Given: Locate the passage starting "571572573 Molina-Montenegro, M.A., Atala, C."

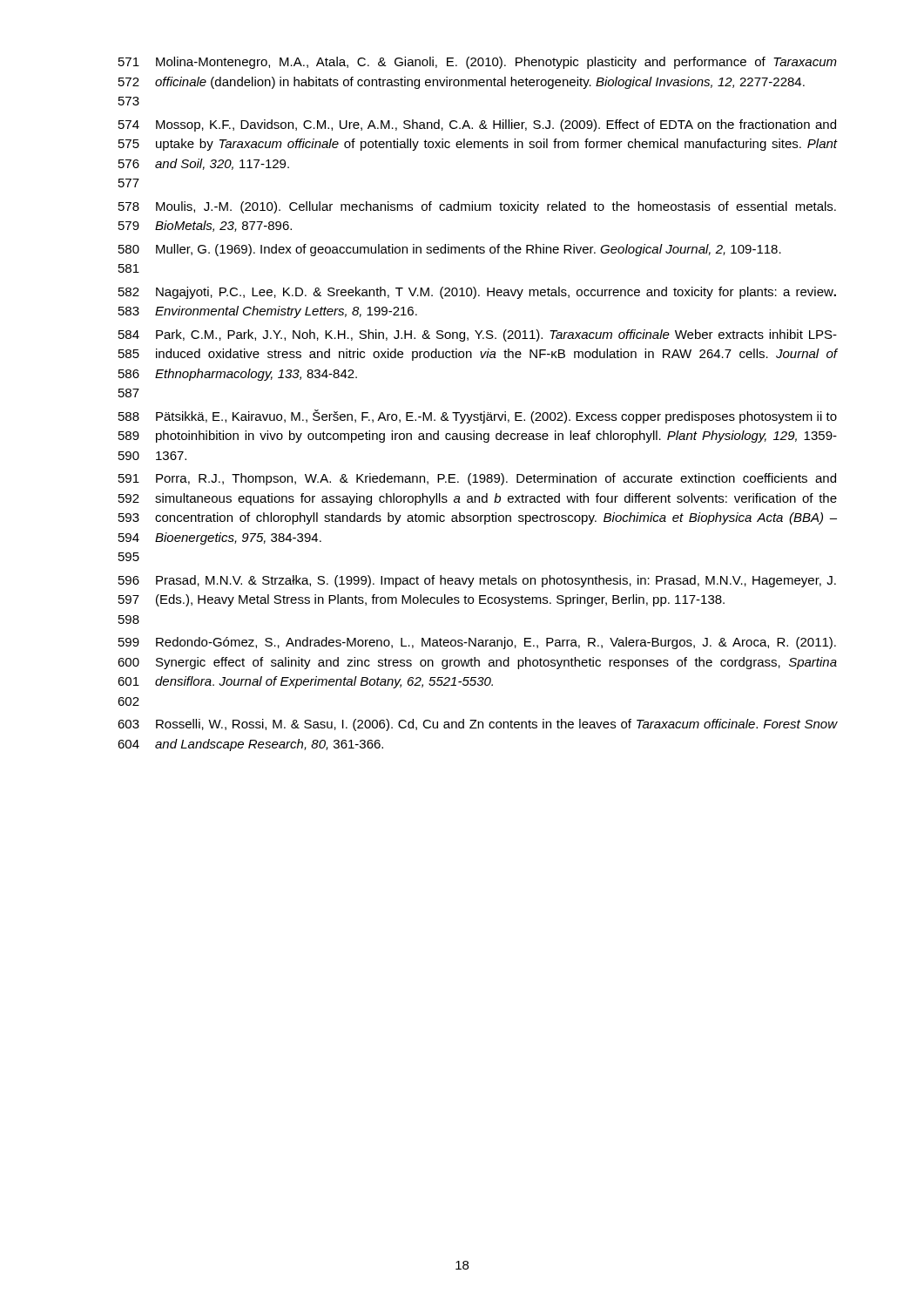Looking at the screenshot, I should coord(462,82).
